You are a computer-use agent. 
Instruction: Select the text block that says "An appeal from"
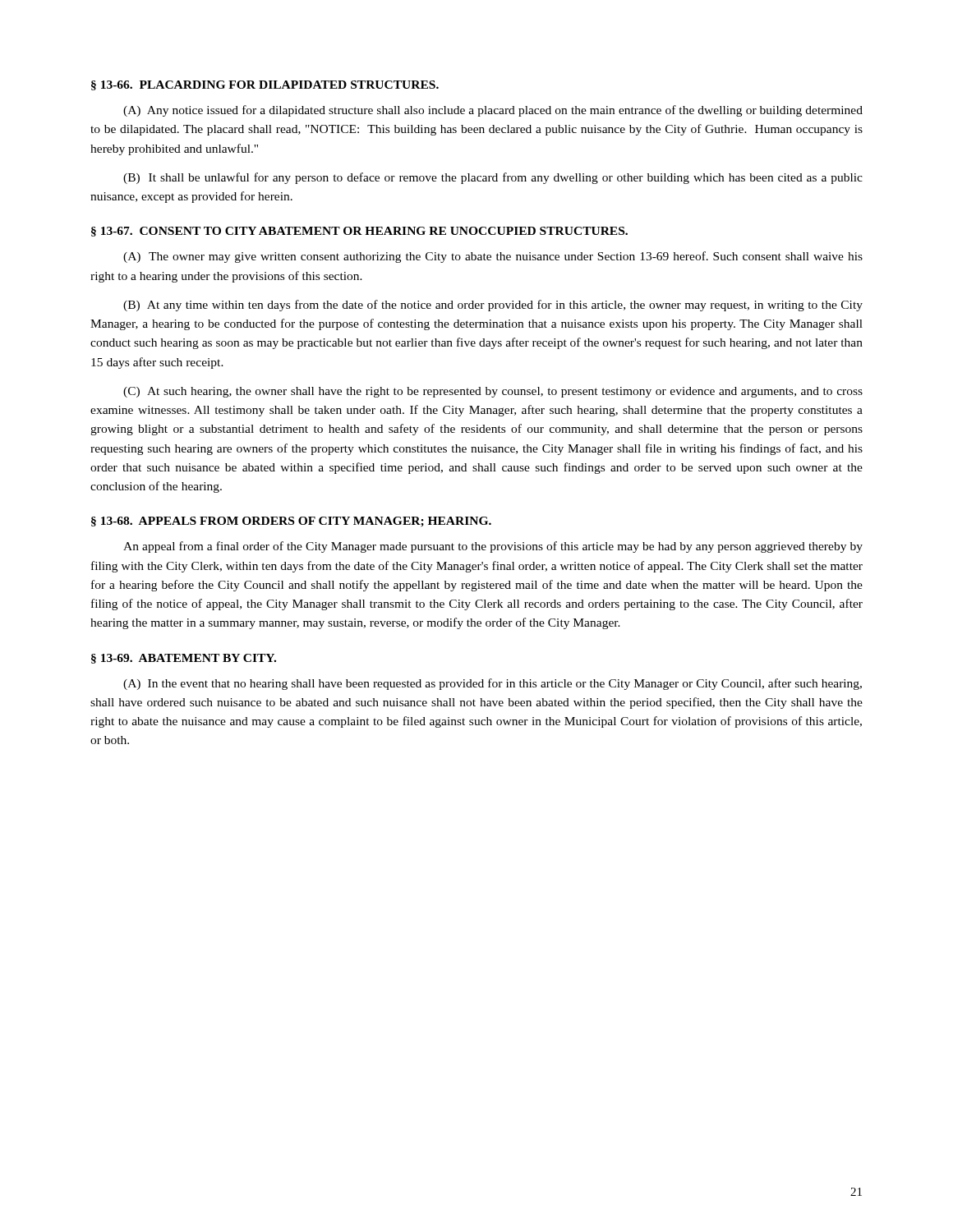(476, 584)
